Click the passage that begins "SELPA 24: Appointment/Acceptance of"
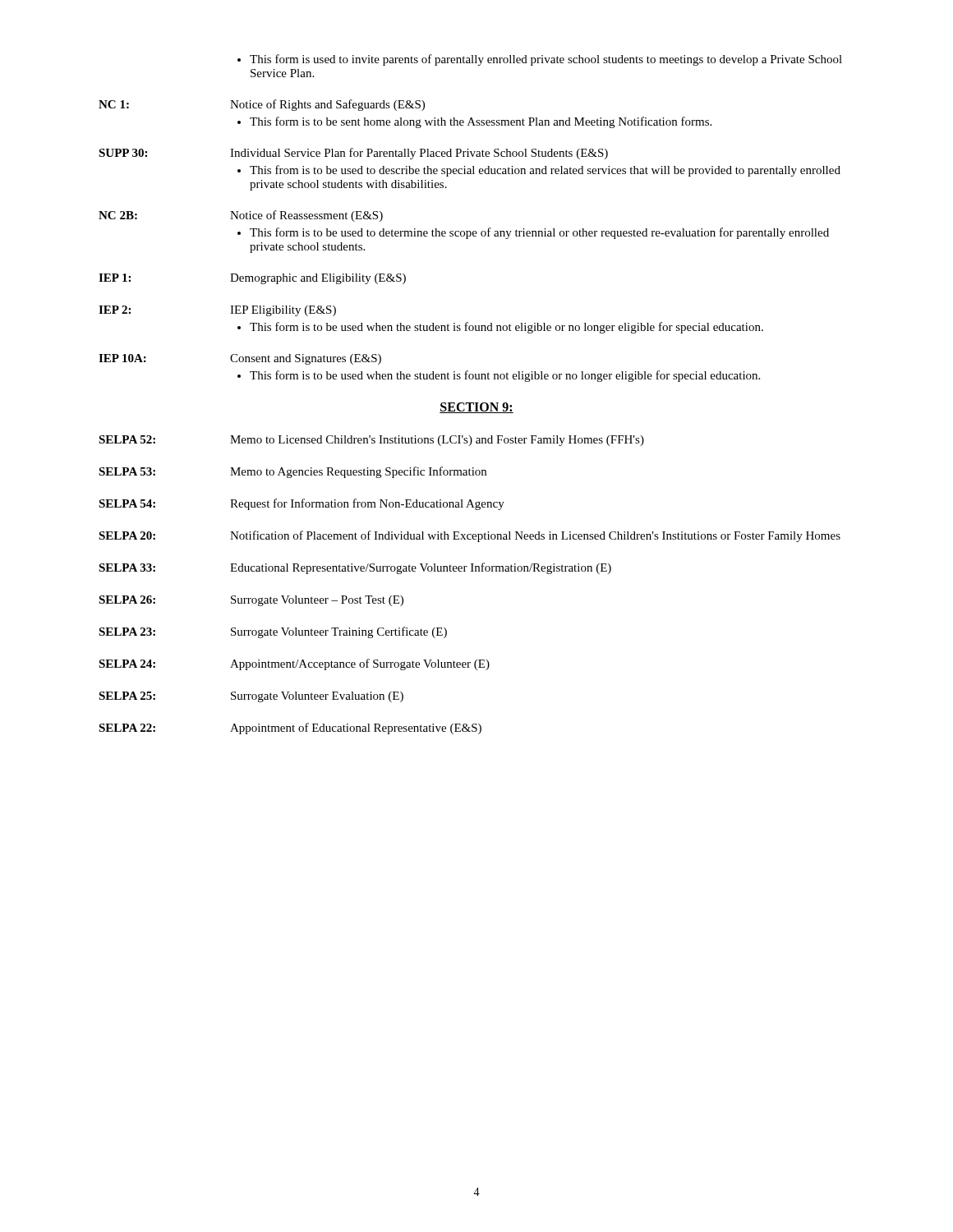The height and width of the screenshot is (1232, 953). [x=476, y=666]
